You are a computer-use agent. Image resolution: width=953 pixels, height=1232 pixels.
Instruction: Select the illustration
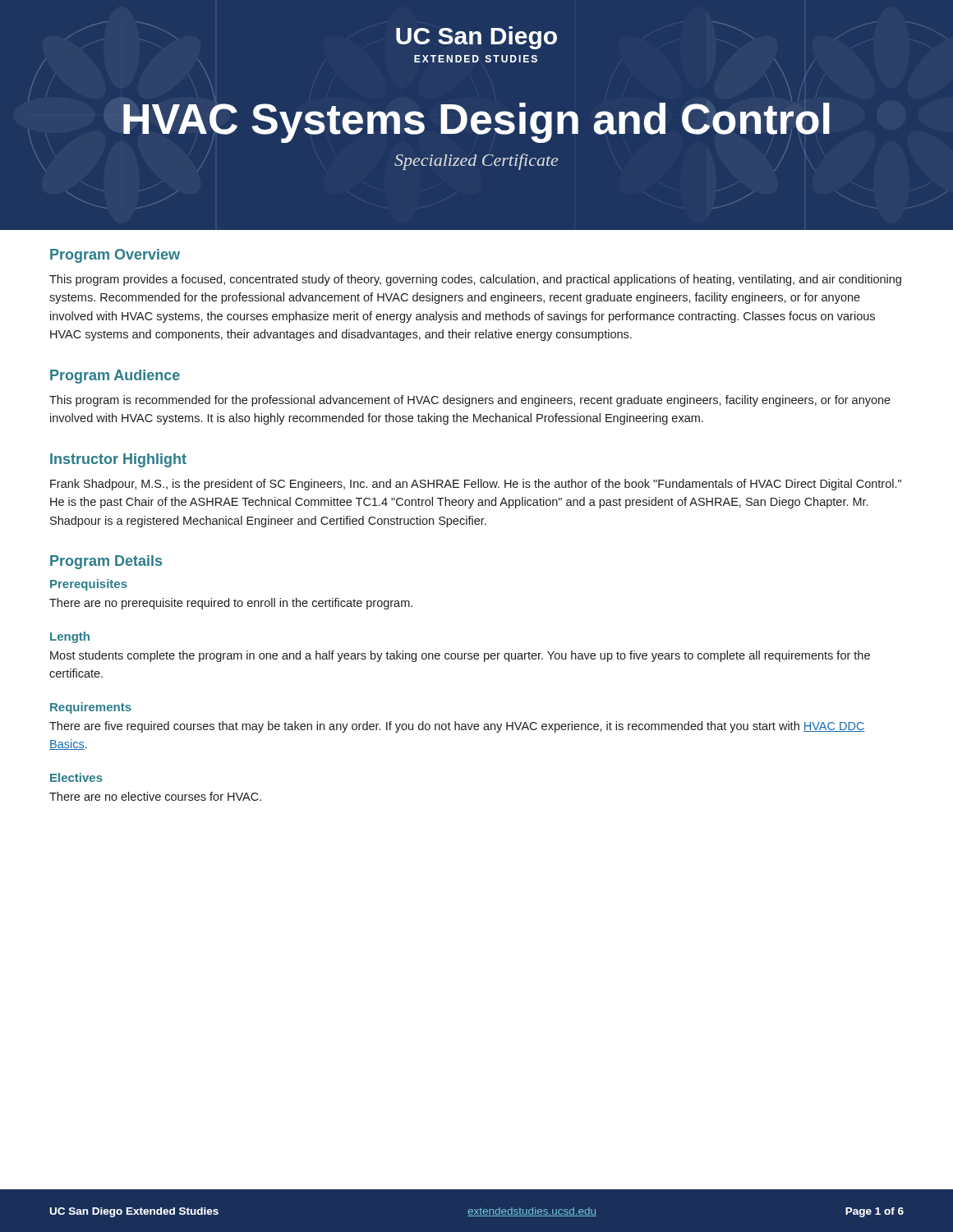click(x=476, y=115)
